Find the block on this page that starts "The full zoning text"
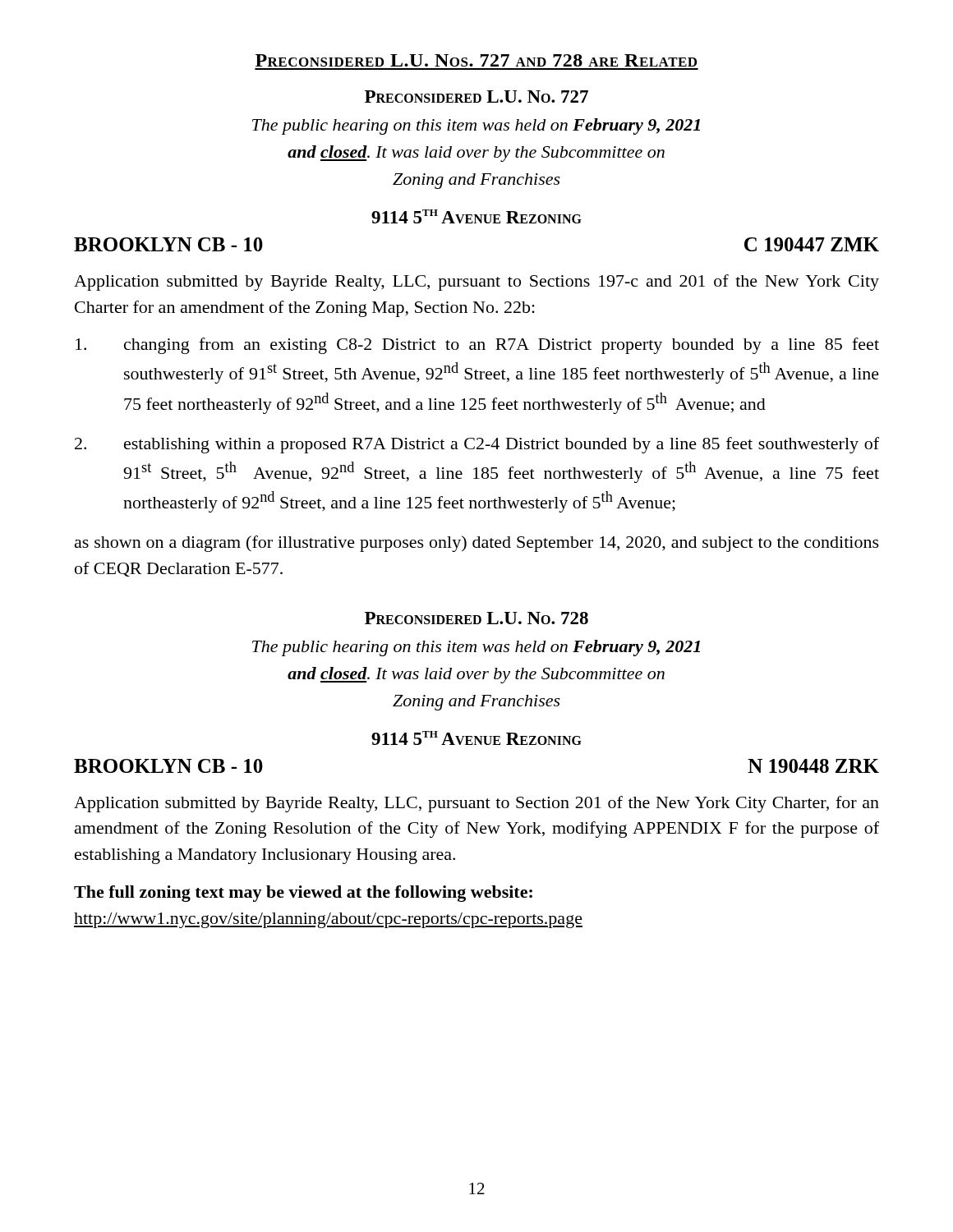Viewport: 953px width, 1232px height. (476, 905)
